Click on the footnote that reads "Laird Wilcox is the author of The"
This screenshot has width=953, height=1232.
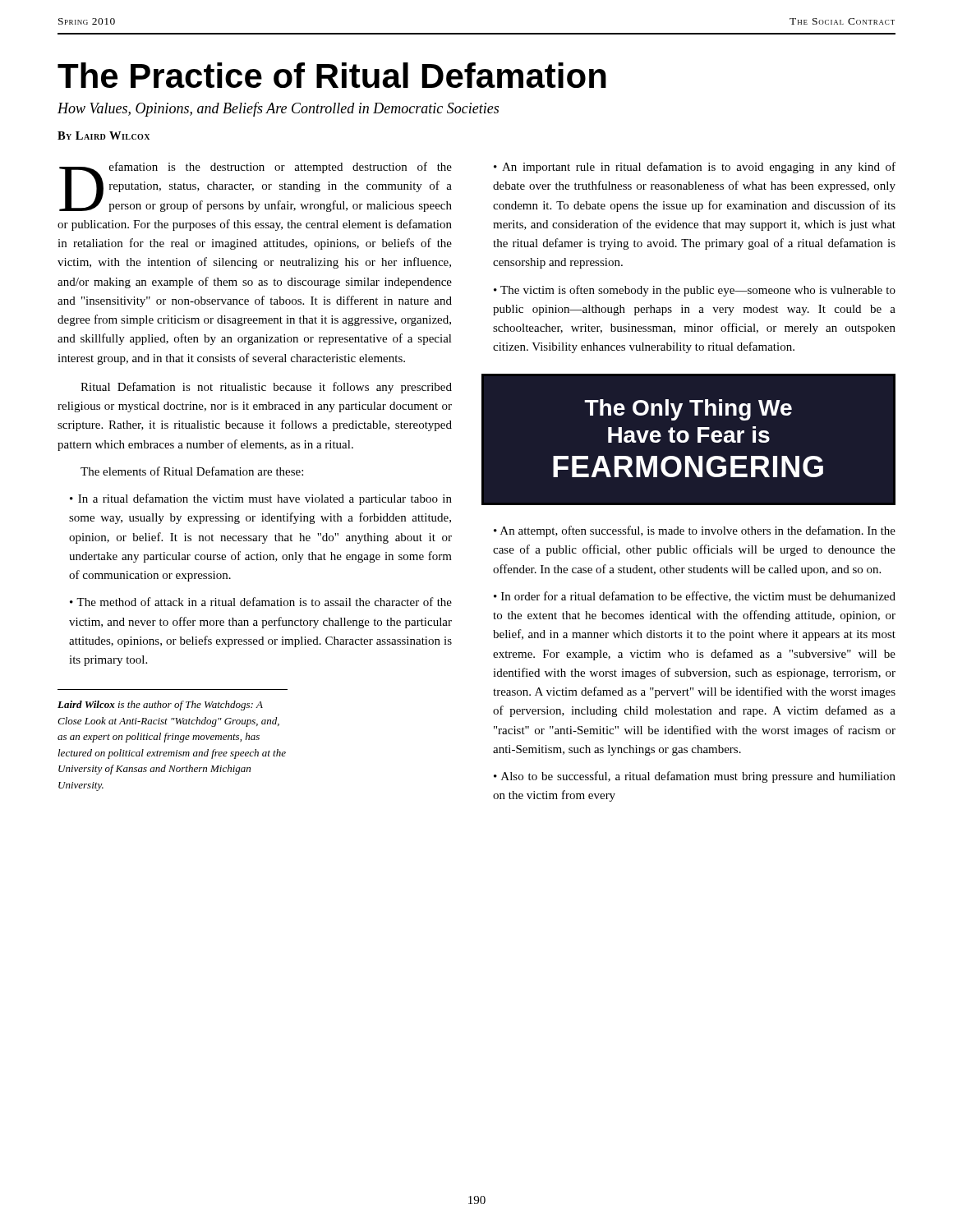[172, 745]
